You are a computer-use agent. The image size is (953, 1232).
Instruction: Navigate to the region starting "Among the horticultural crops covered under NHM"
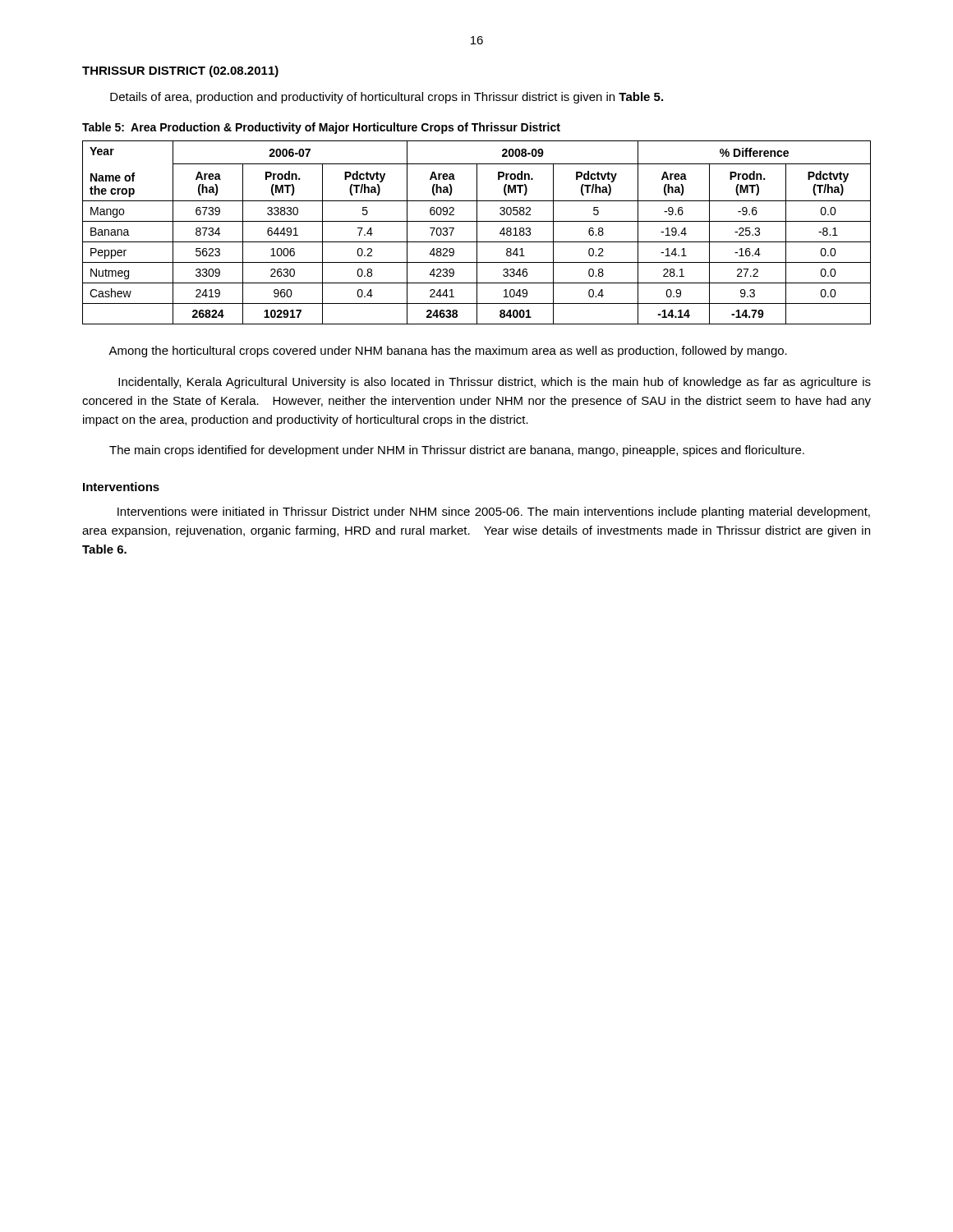[435, 351]
